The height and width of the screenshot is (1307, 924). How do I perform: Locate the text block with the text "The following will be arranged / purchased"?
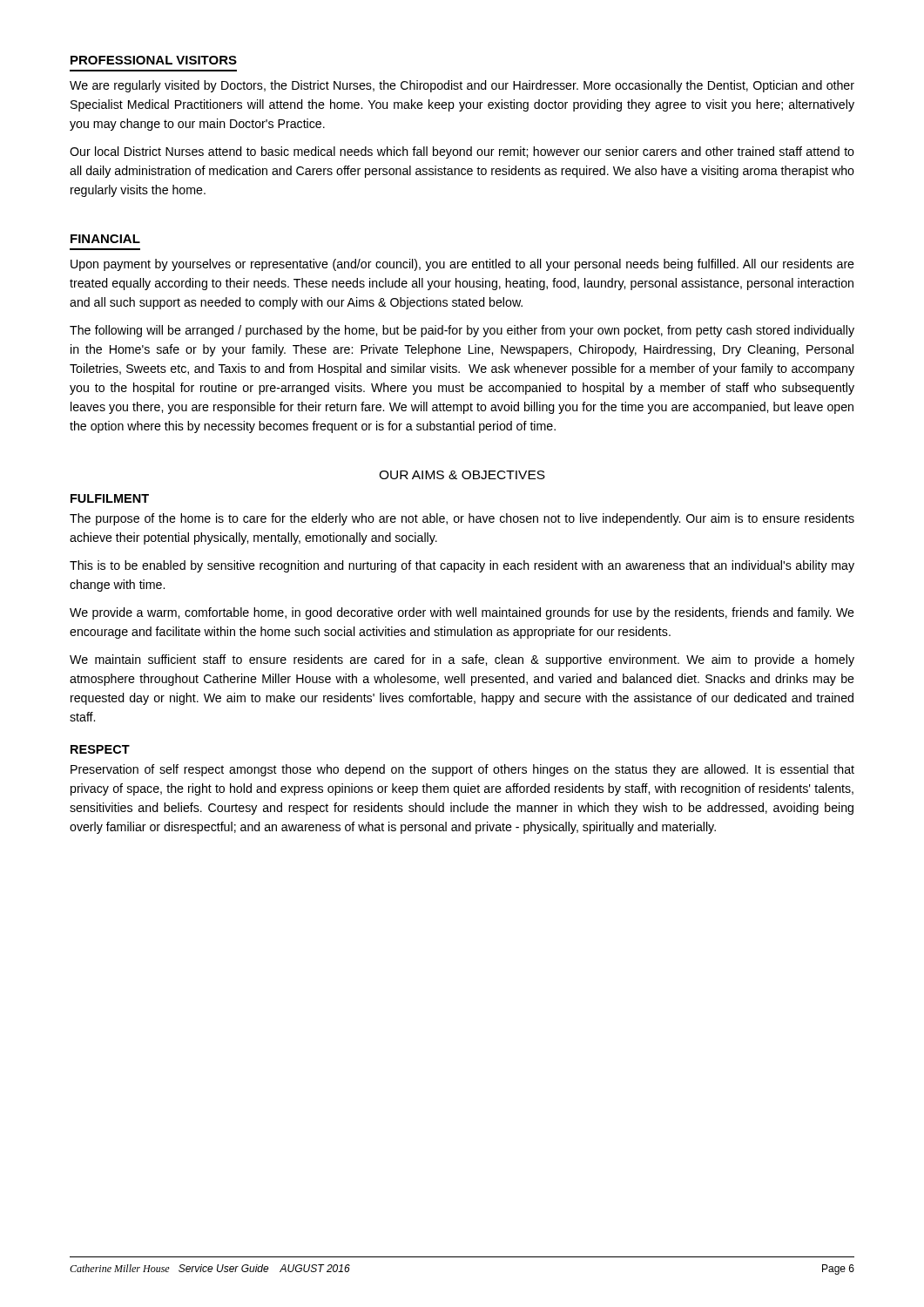(x=462, y=378)
